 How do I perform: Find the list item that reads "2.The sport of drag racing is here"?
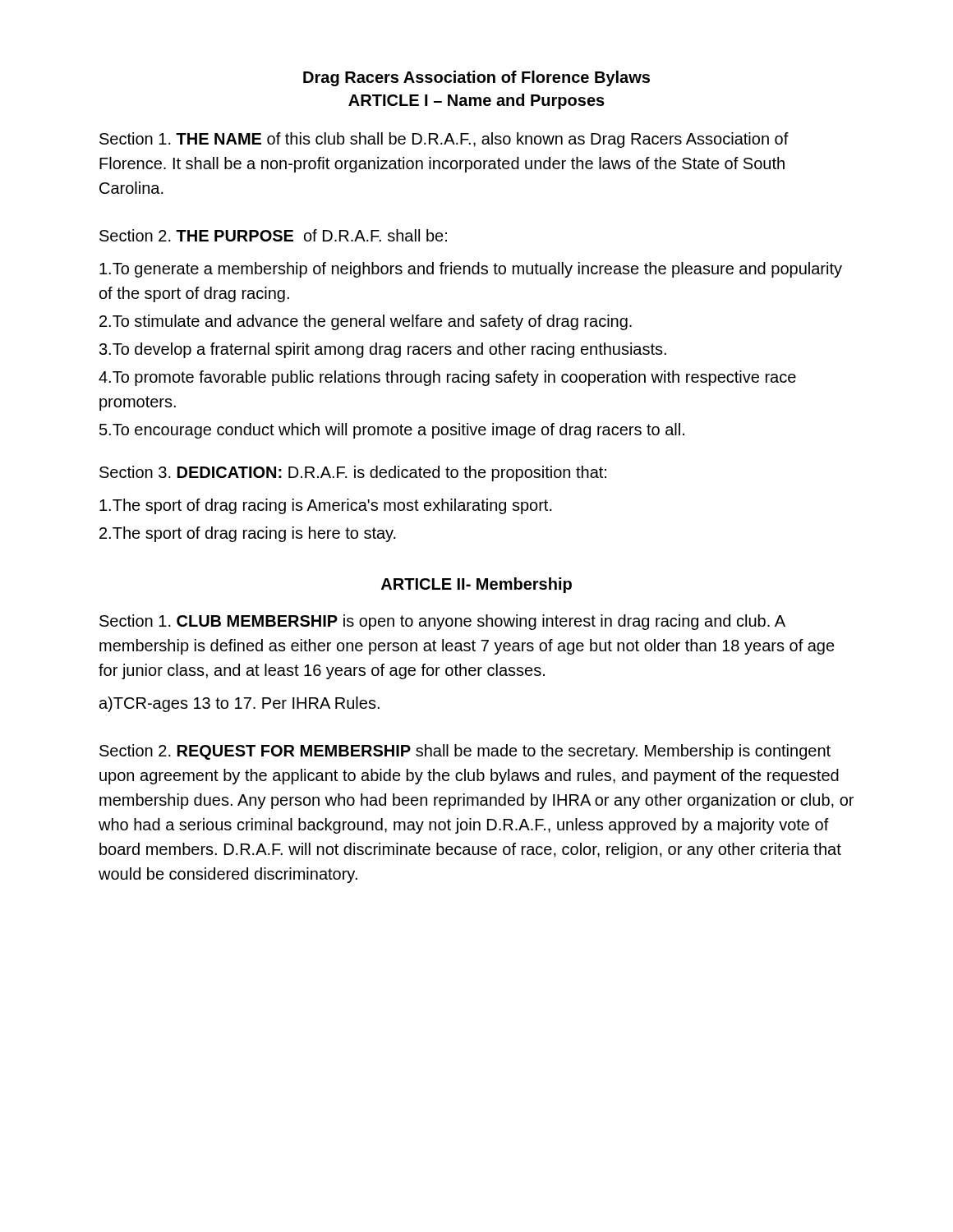coord(248,533)
